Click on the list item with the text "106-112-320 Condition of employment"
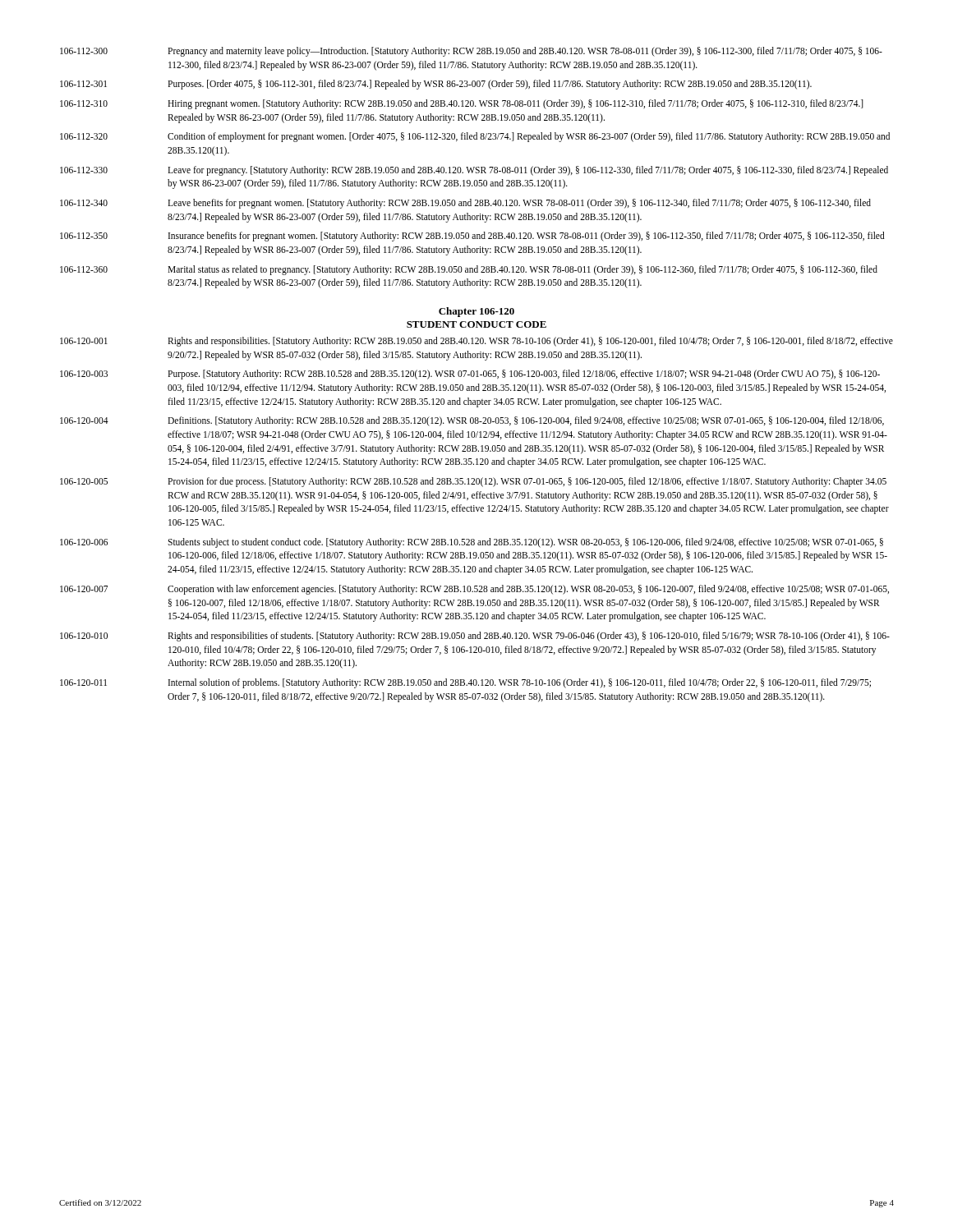The width and height of the screenshot is (953, 1232). [x=476, y=144]
